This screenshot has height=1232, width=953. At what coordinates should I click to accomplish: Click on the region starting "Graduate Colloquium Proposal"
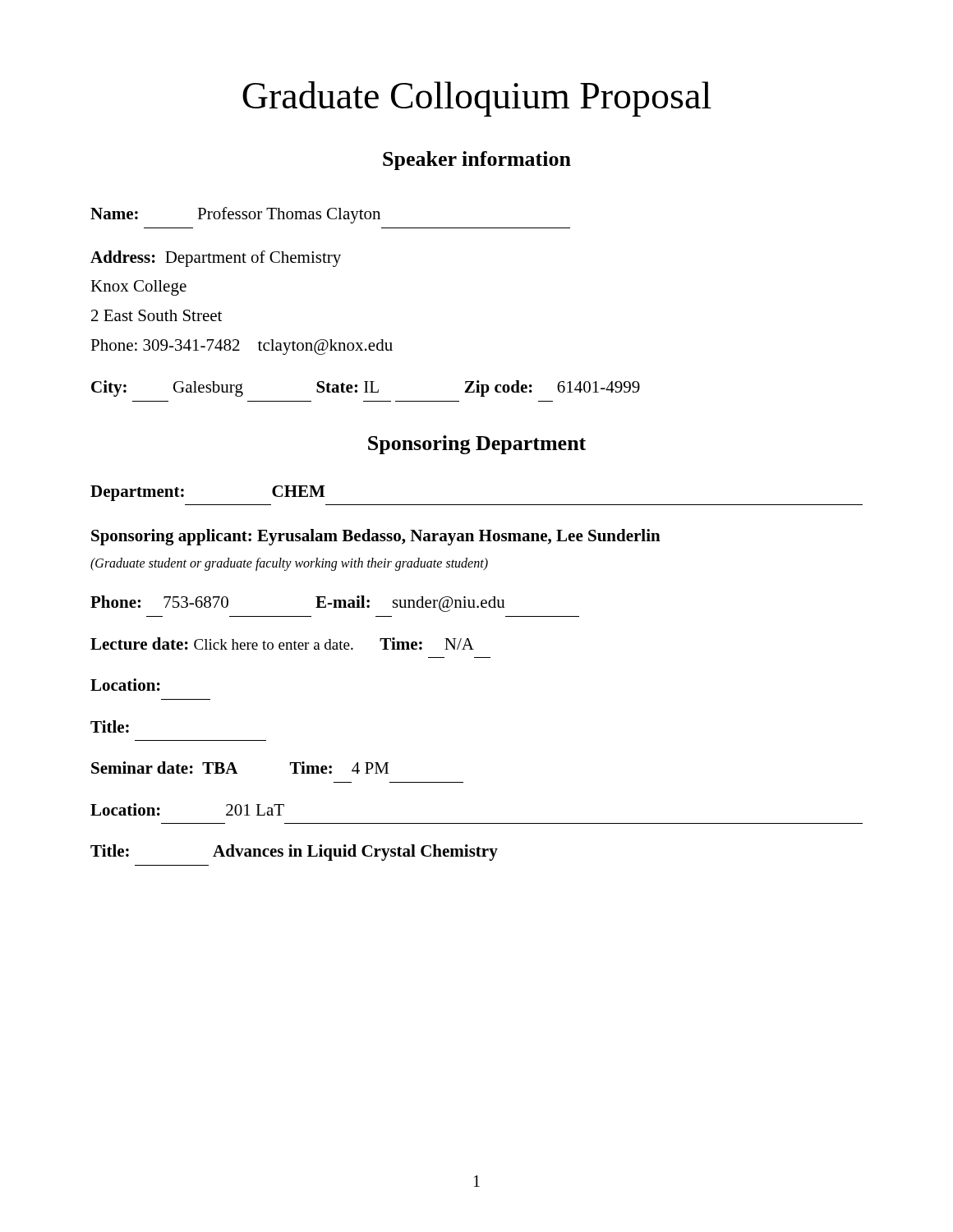pyautogui.click(x=476, y=96)
